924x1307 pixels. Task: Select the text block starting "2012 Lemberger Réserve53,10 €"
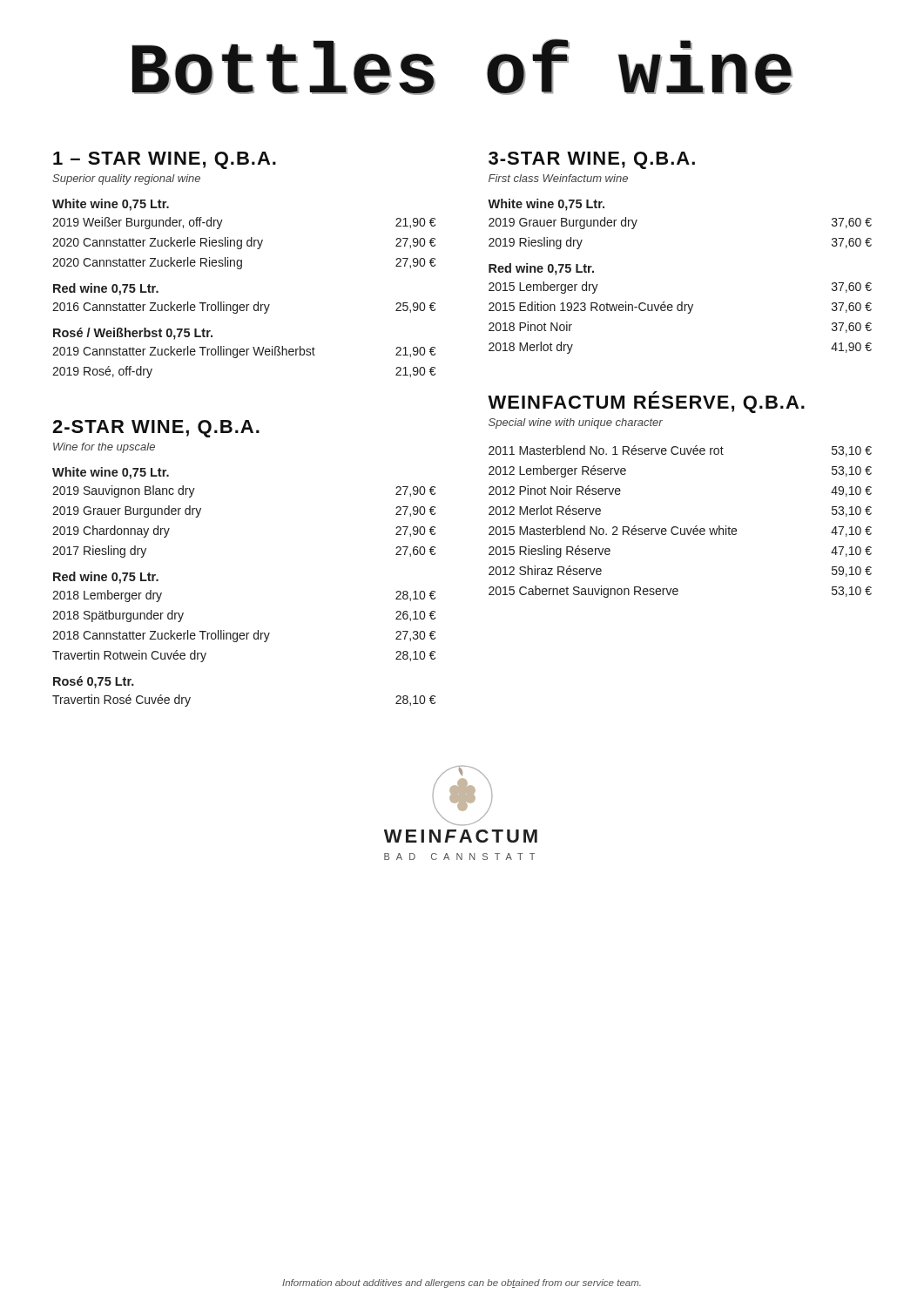click(x=561, y=471)
